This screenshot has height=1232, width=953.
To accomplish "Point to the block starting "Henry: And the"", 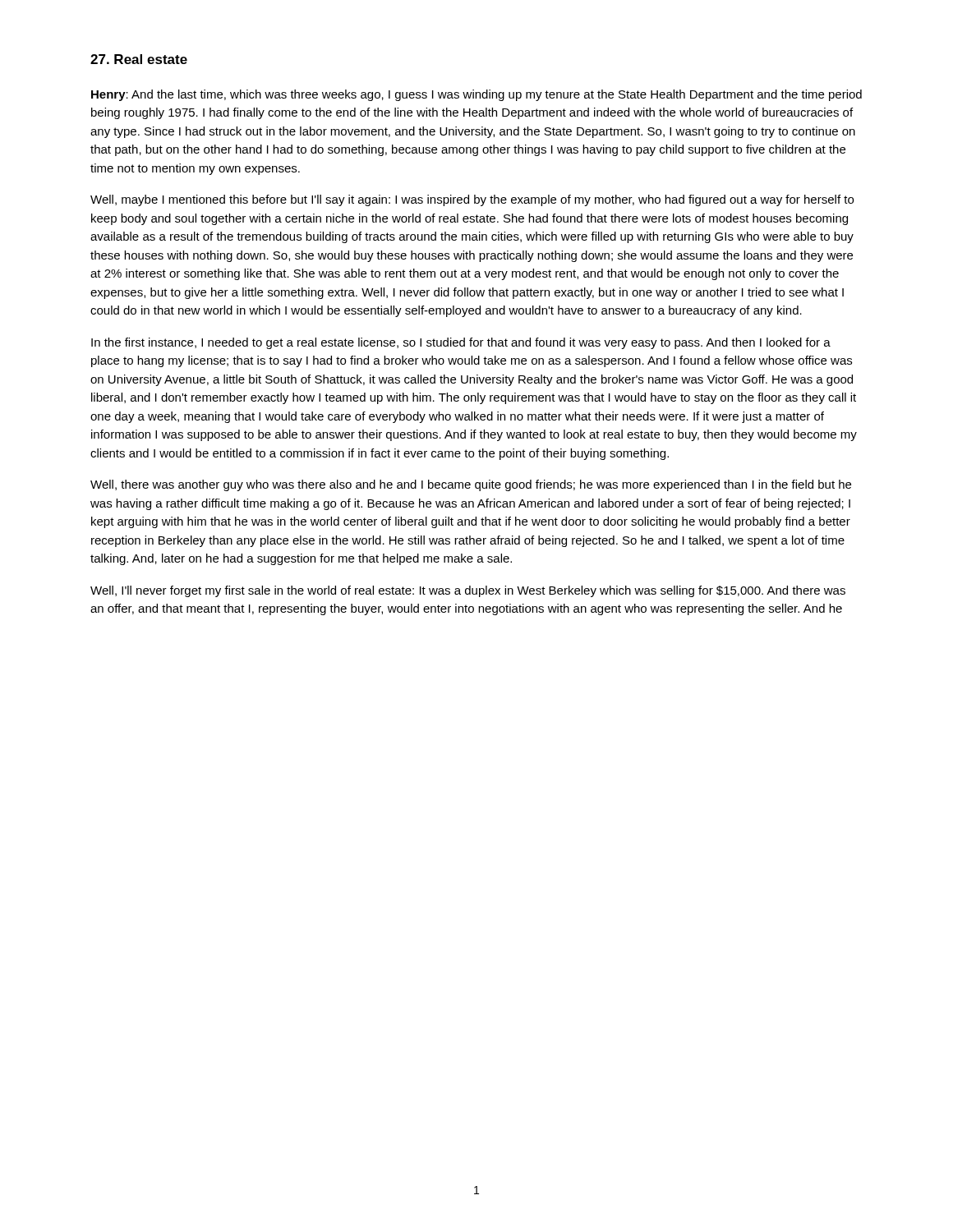I will tap(476, 131).
